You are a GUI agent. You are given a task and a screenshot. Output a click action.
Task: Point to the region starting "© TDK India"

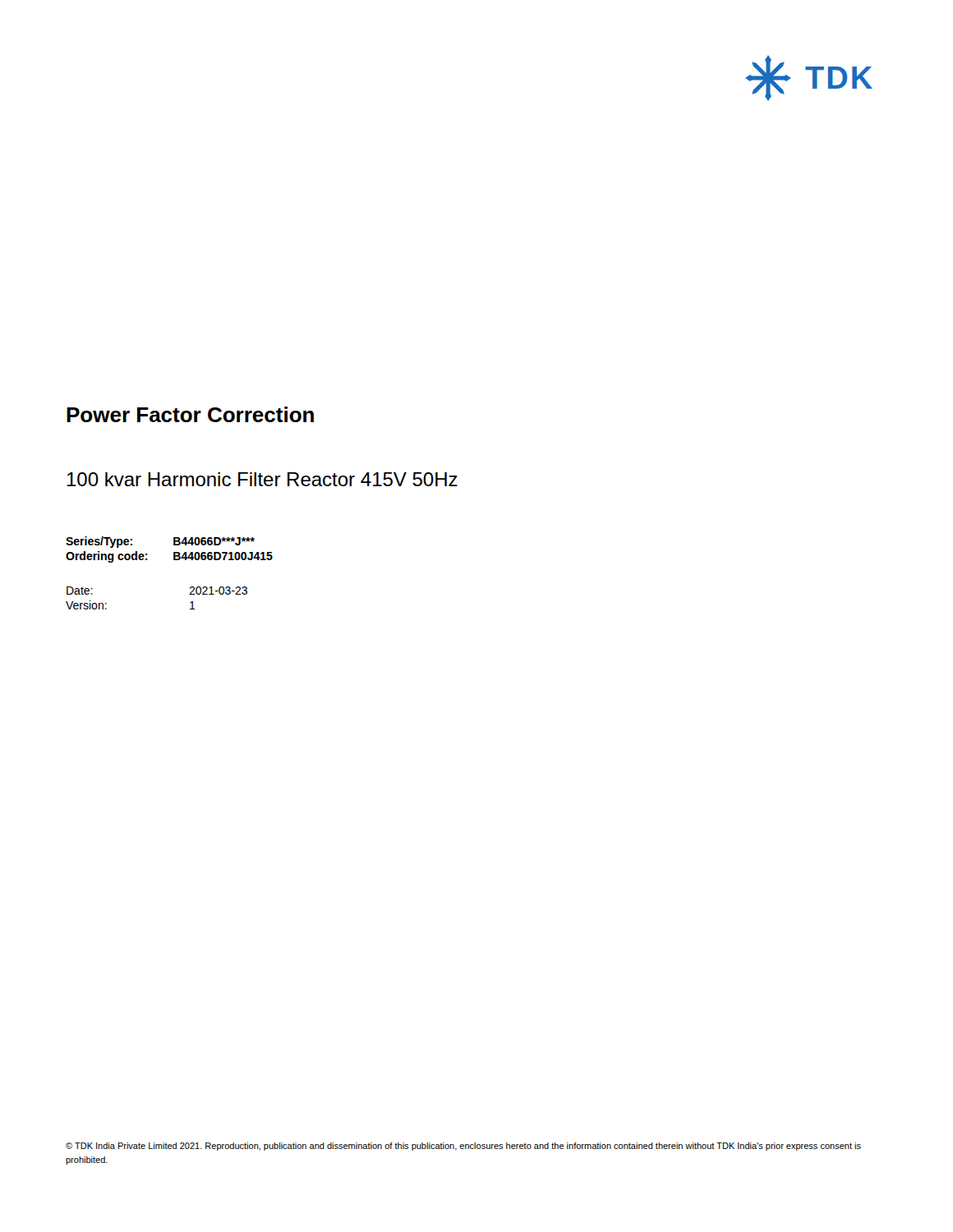tap(463, 1153)
